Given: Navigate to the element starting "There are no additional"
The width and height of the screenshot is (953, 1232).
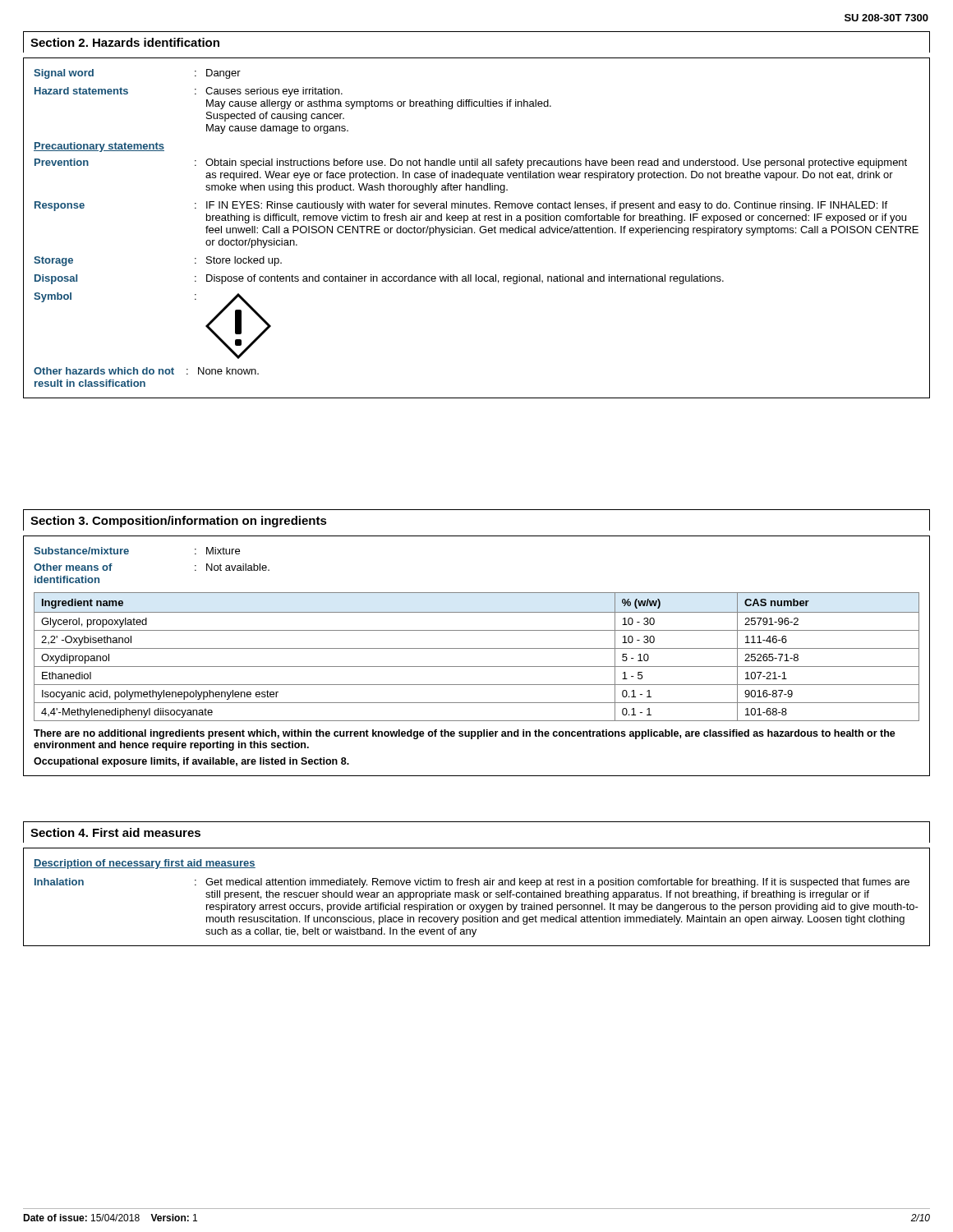Looking at the screenshot, I should (464, 739).
